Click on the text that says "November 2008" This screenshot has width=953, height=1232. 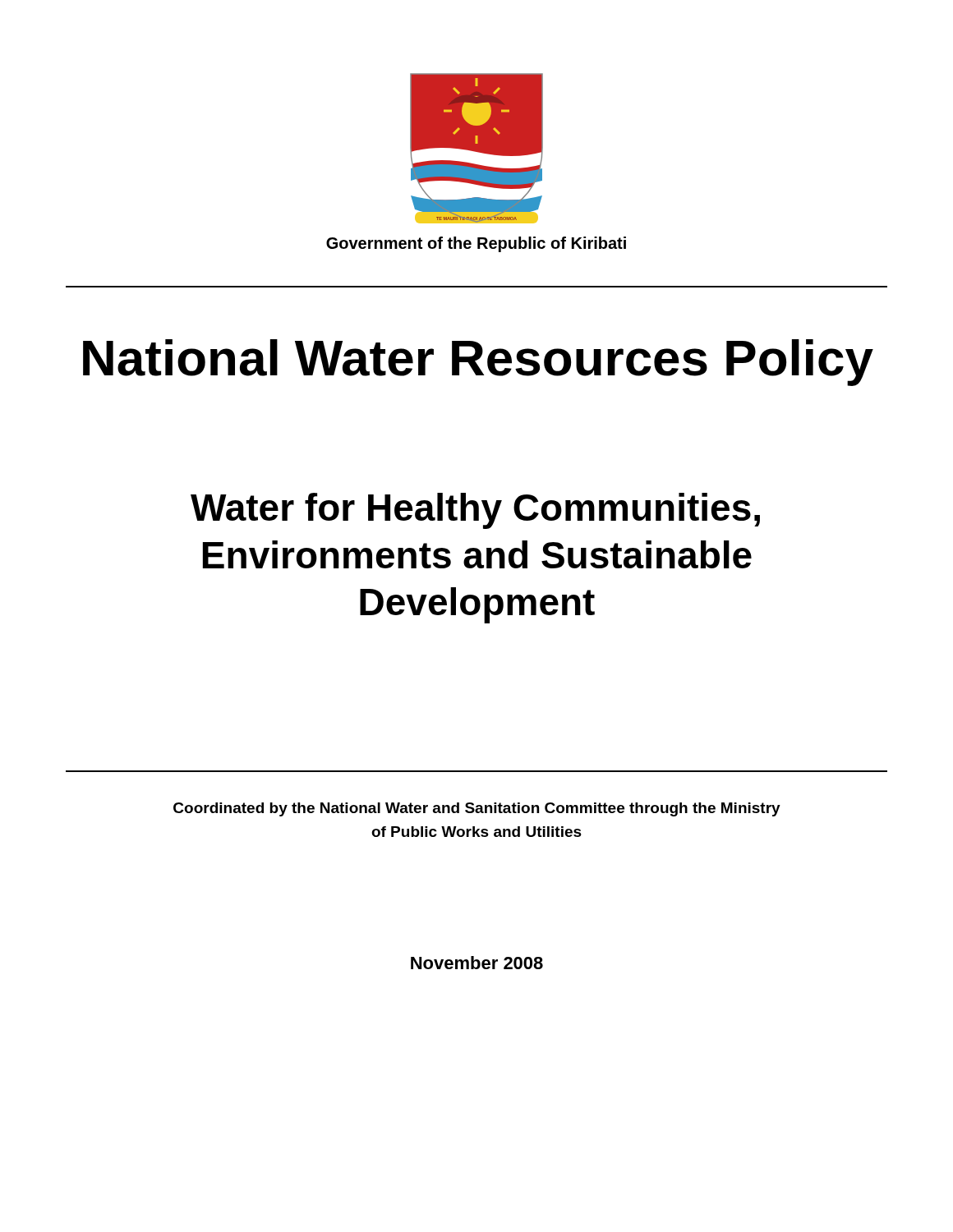click(476, 963)
